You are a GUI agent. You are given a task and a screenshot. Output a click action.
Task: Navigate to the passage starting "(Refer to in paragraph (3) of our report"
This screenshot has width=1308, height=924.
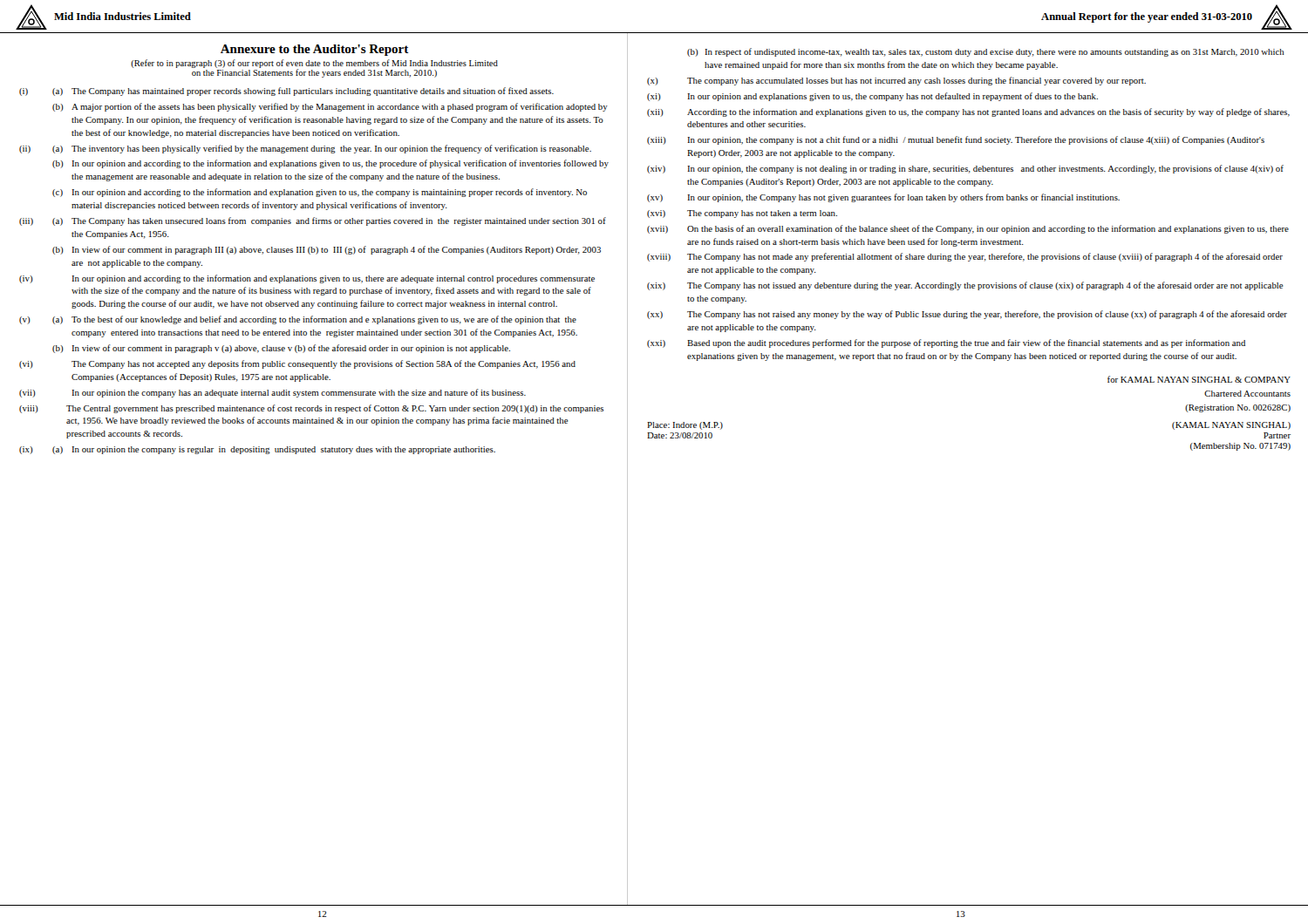click(x=314, y=68)
